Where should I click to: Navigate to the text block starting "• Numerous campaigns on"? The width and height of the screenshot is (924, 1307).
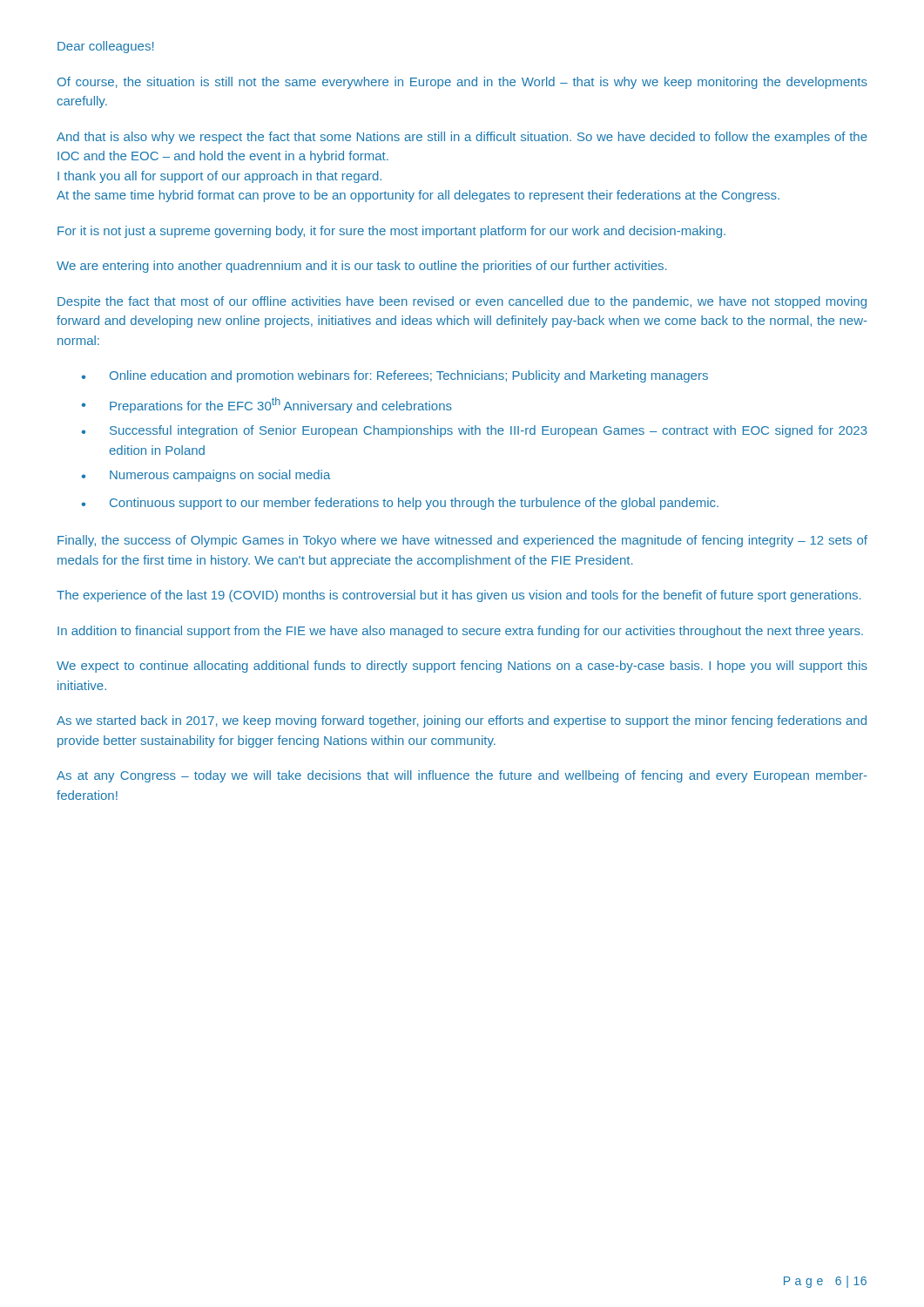click(206, 476)
